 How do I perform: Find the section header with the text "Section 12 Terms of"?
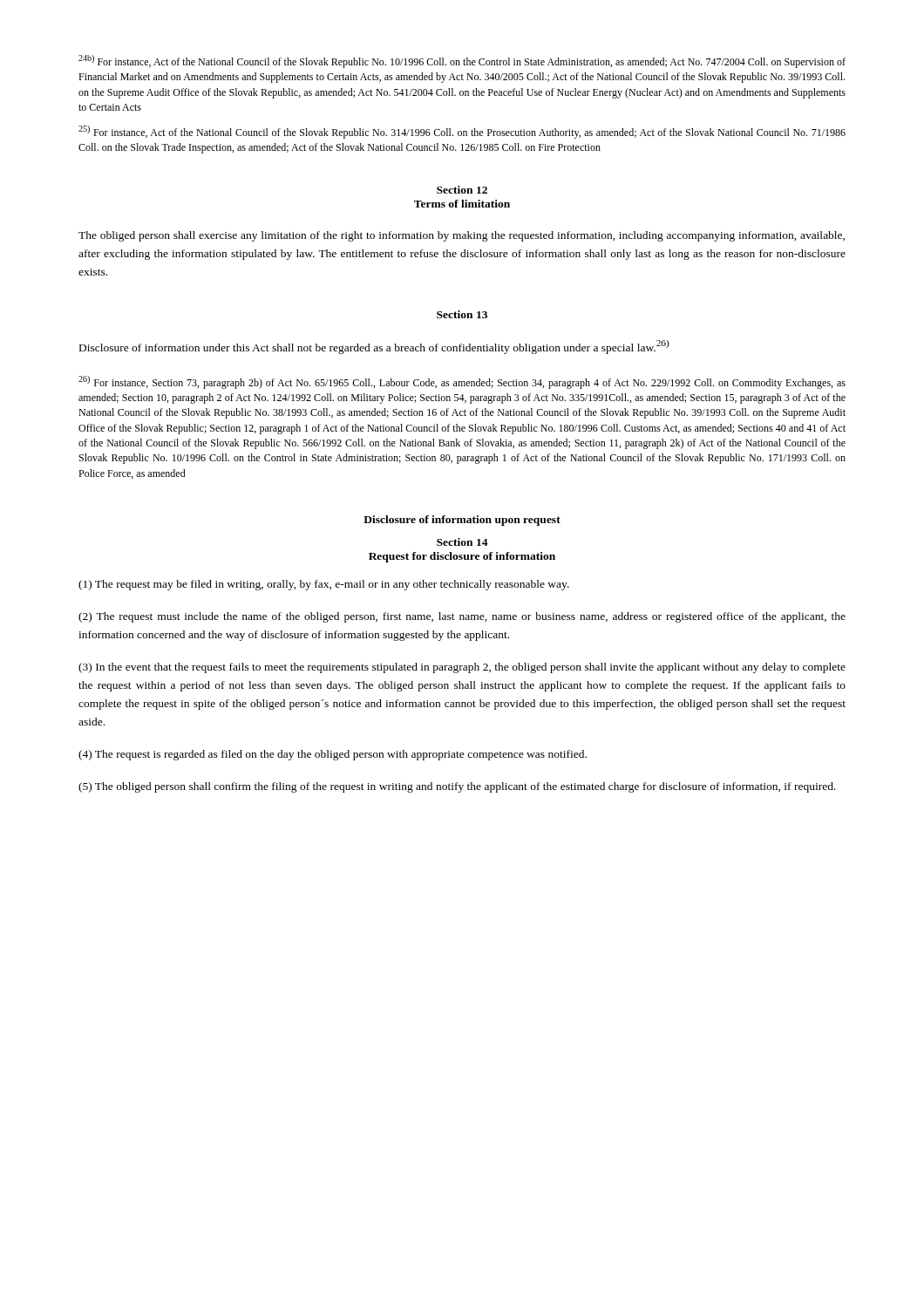point(462,197)
